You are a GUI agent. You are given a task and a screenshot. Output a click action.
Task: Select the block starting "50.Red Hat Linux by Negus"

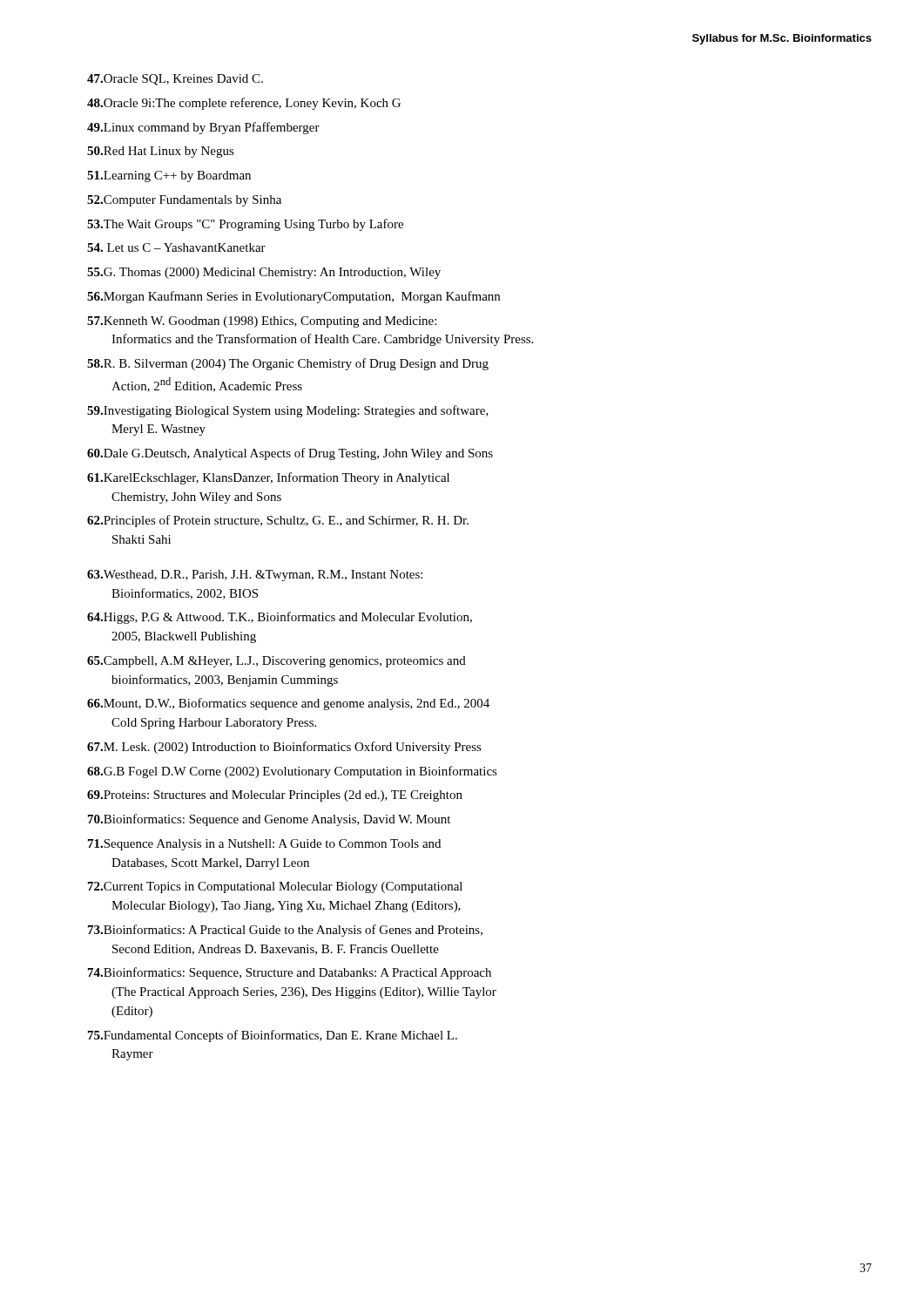click(161, 151)
